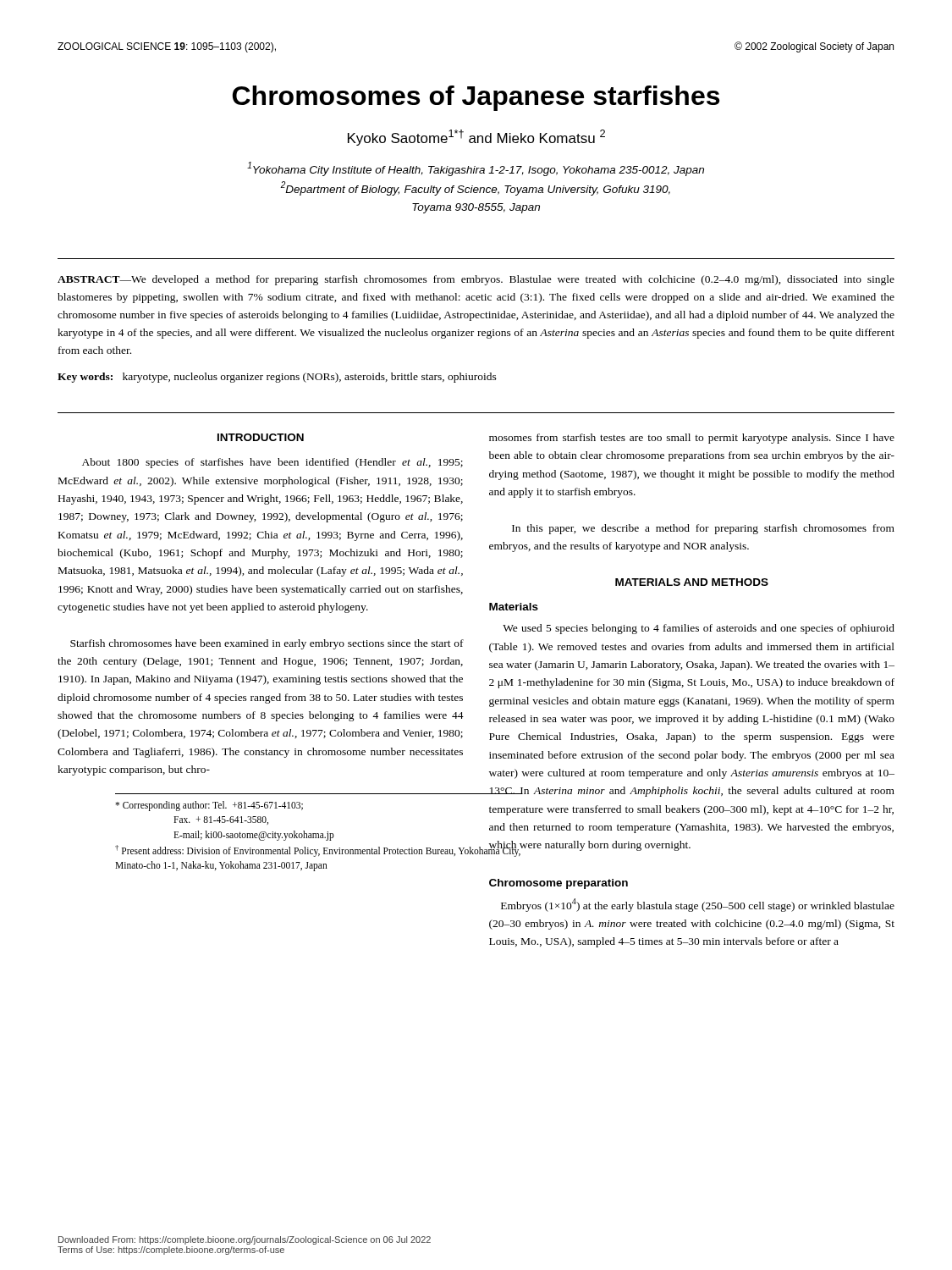Find the region starting "ABSTRACT—We developed a"

pos(476,314)
